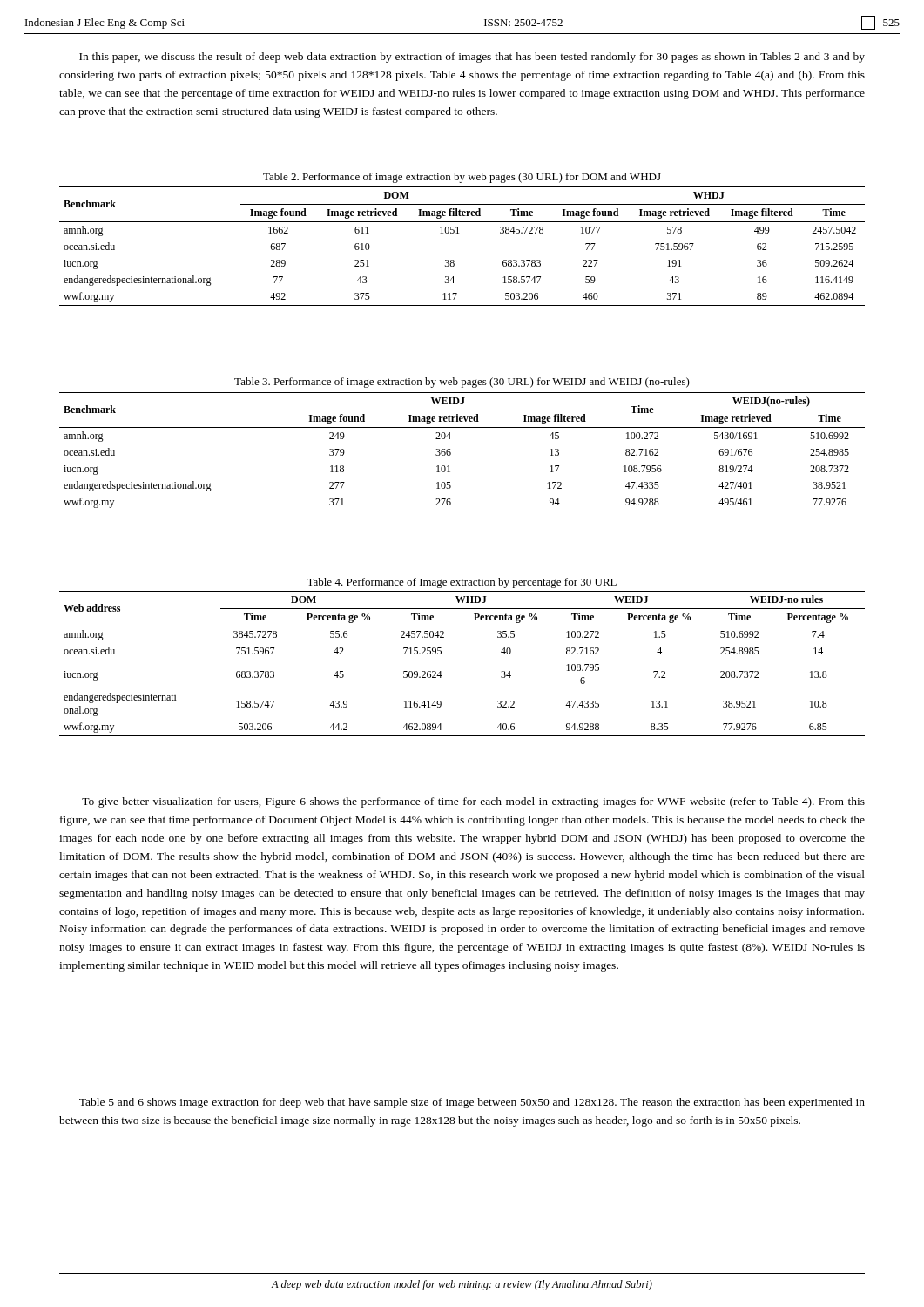
Task: Locate the passage starting "Table 5 and 6 shows"
Action: click(x=462, y=1111)
